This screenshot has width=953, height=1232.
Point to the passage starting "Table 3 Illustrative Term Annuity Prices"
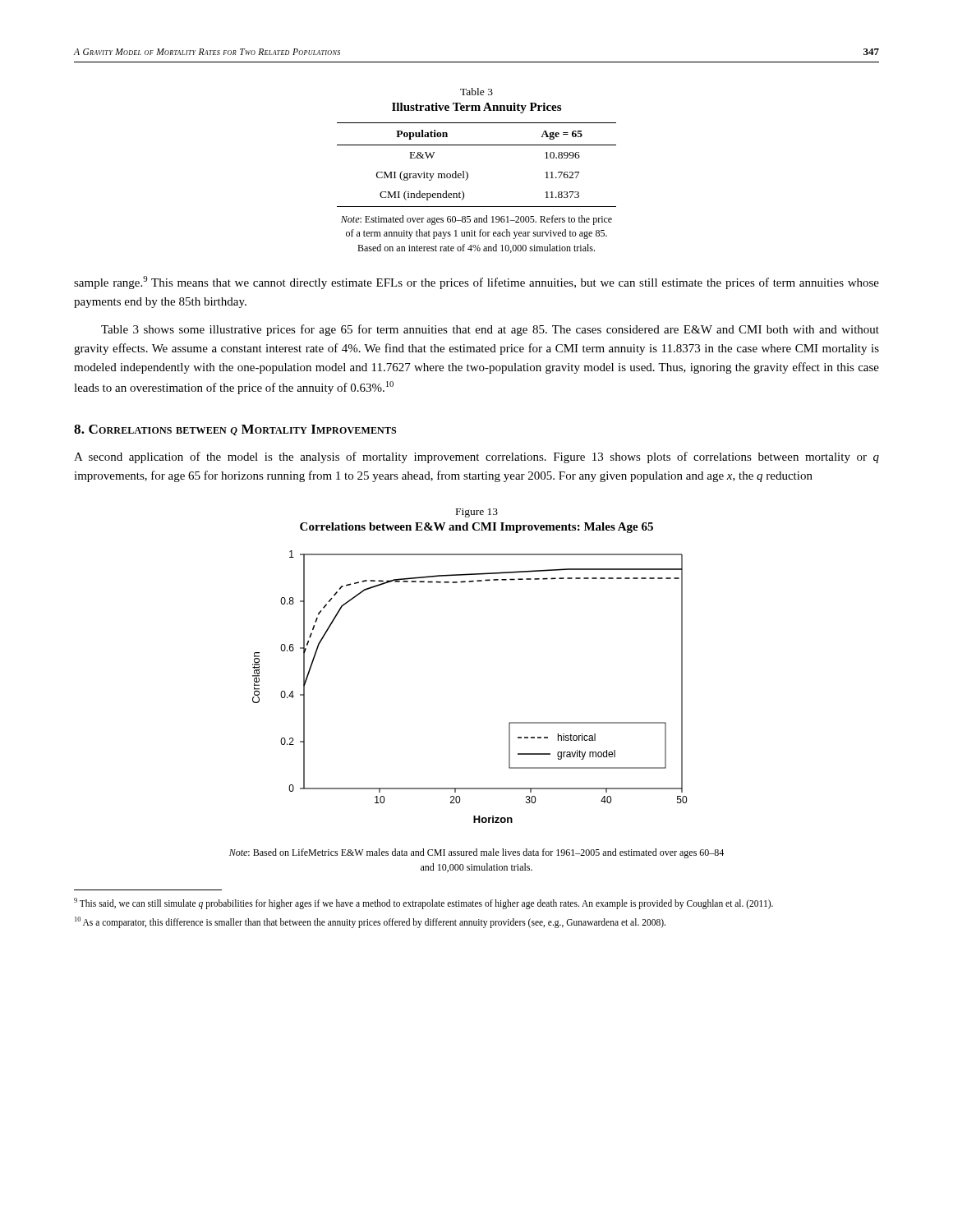476,100
